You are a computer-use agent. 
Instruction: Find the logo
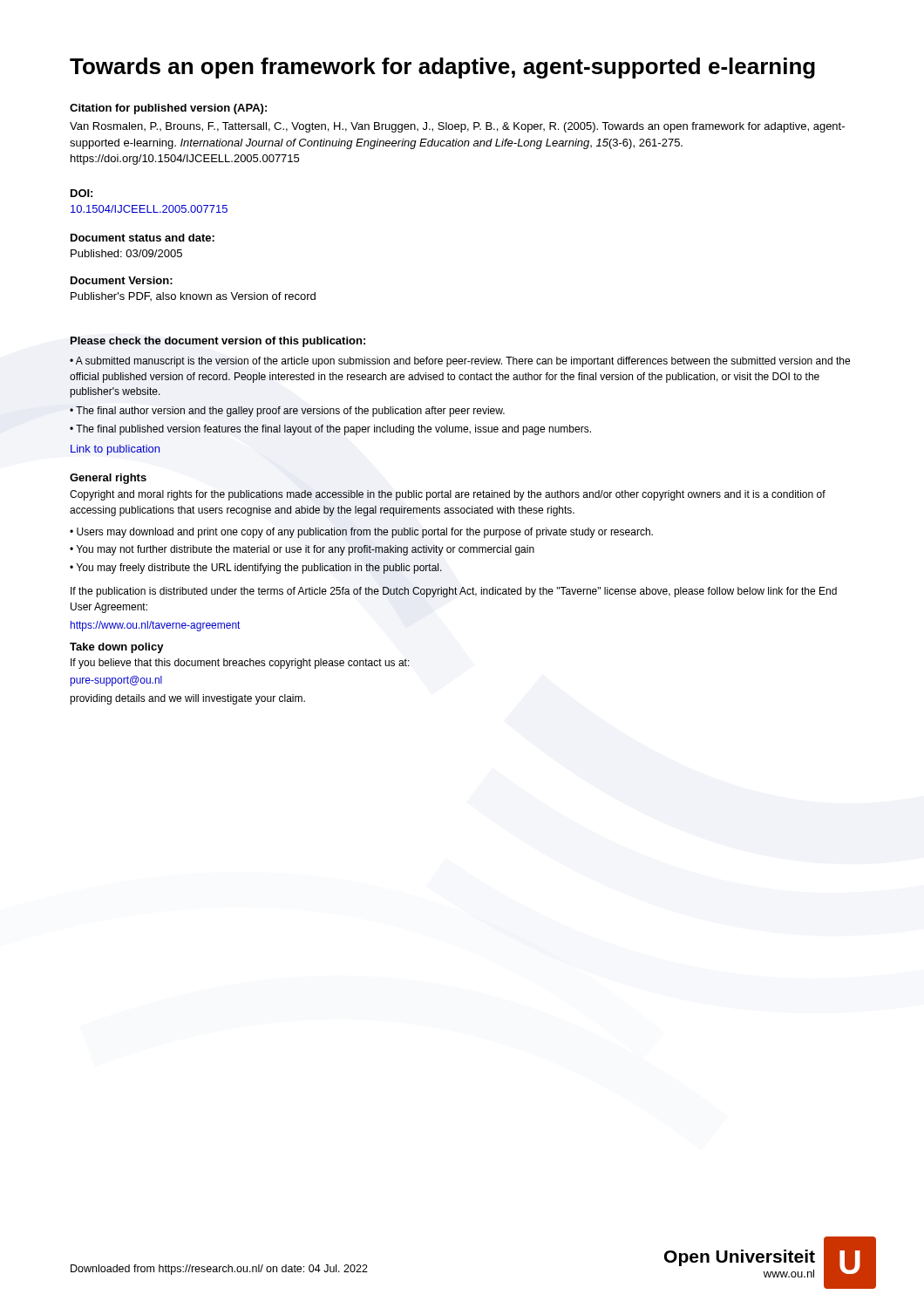coord(770,1263)
